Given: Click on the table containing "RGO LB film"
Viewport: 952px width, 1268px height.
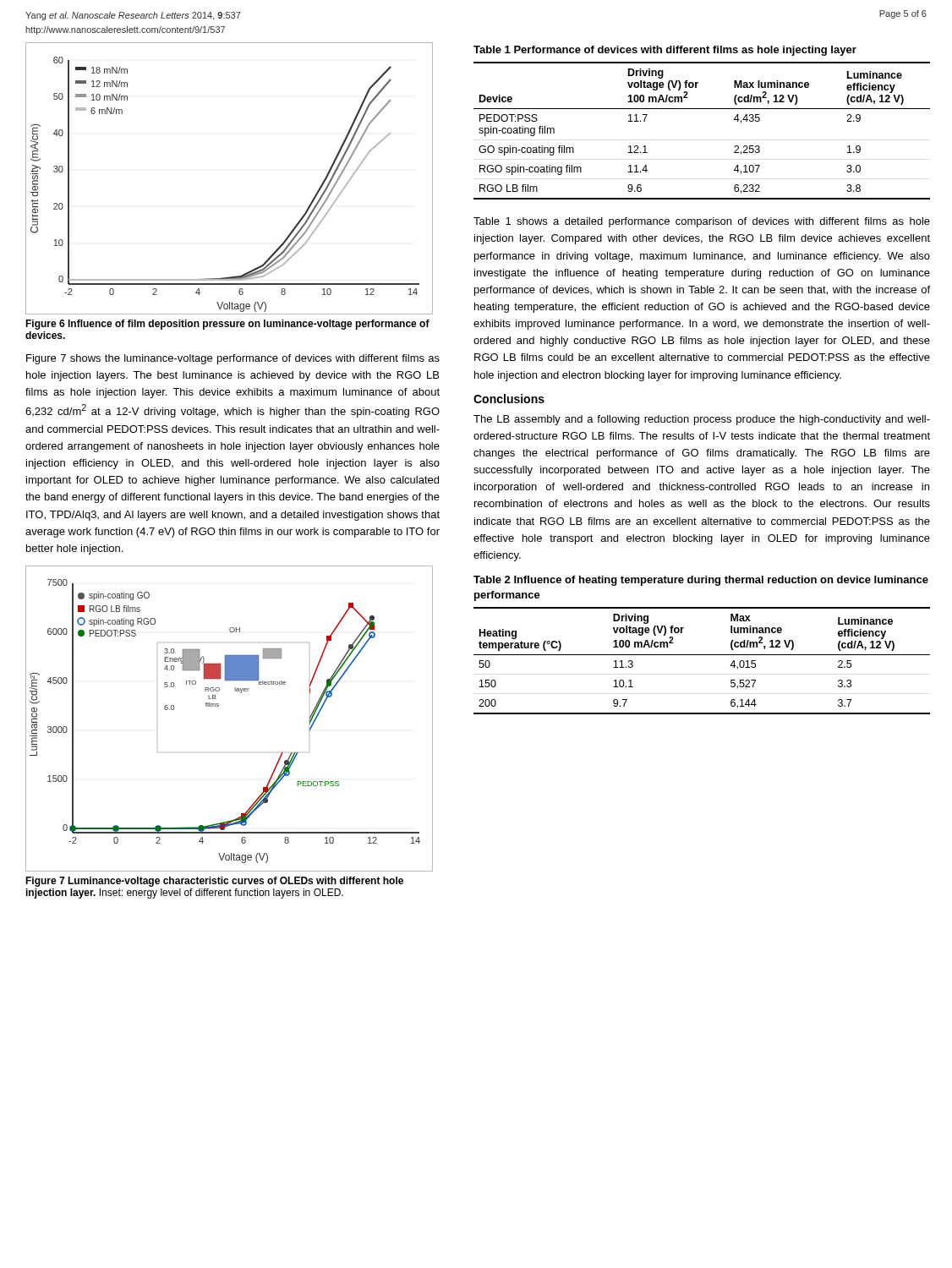Looking at the screenshot, I should (702, 131).
